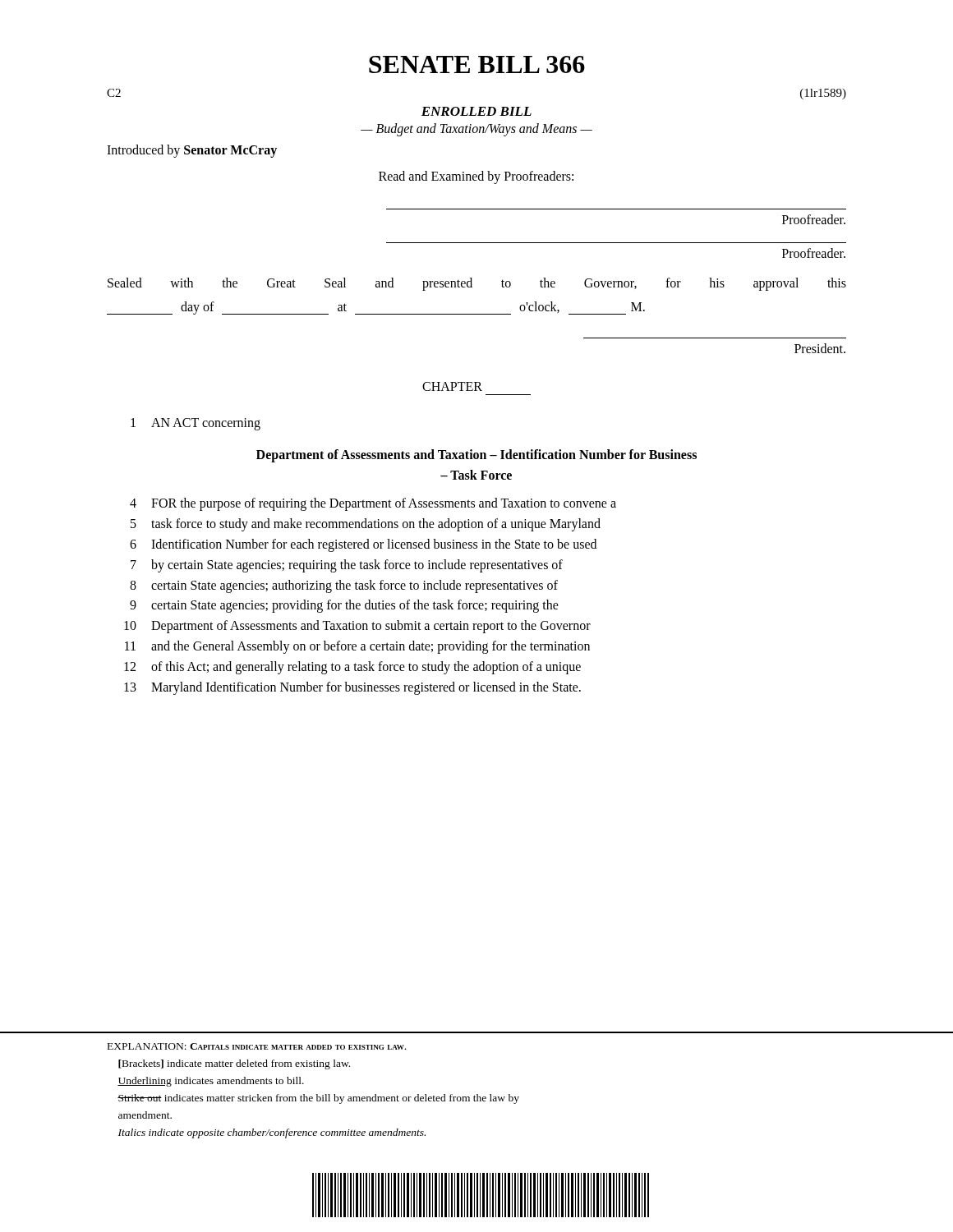Click on the text block starting "SENATE BILL 366"
The height and width of the screenshot is (1232, 953).
[x=476, y=64]
